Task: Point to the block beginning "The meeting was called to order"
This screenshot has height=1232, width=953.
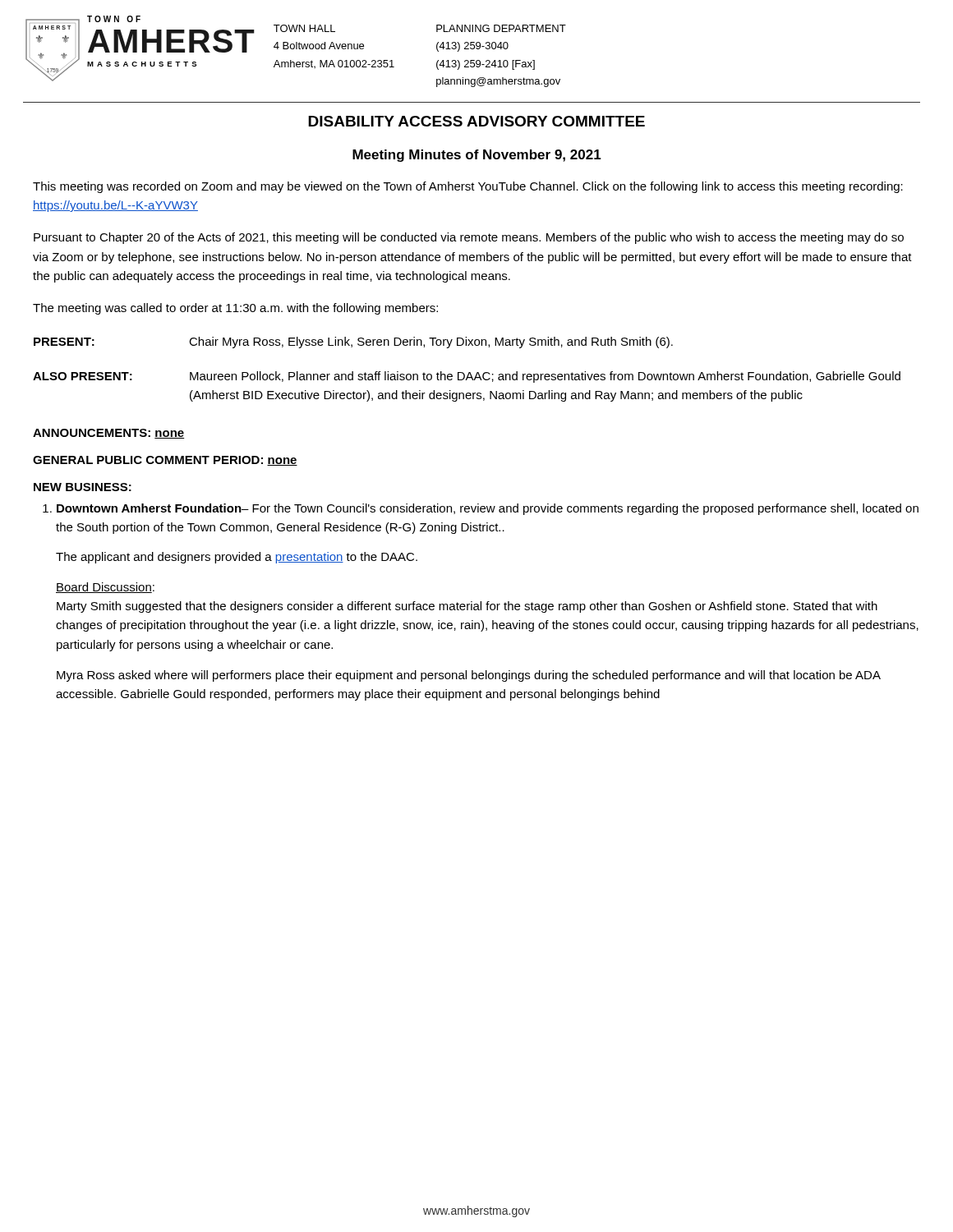Action: point(236,308)
